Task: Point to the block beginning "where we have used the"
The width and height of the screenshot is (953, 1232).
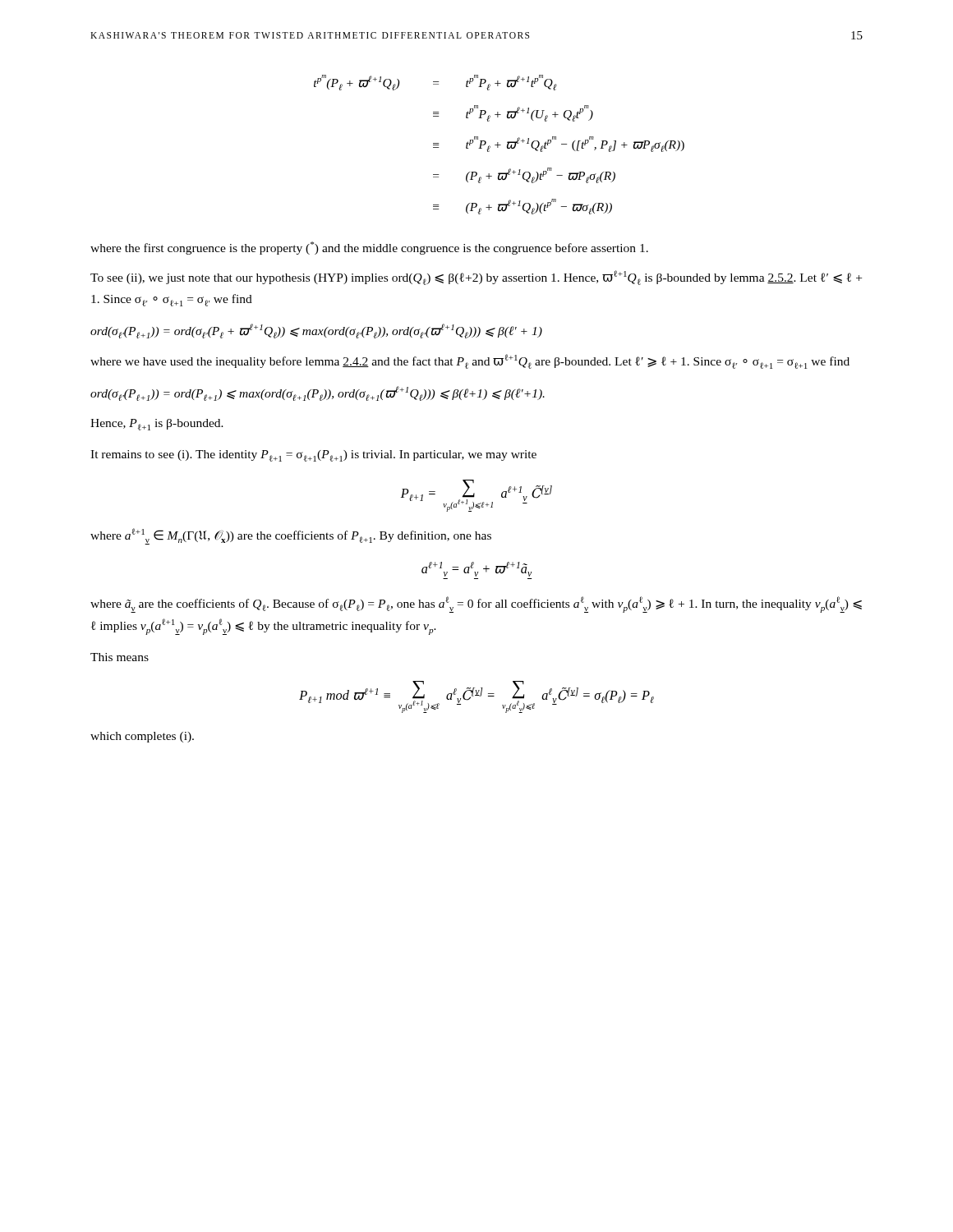Action: [x=476, y=362]
